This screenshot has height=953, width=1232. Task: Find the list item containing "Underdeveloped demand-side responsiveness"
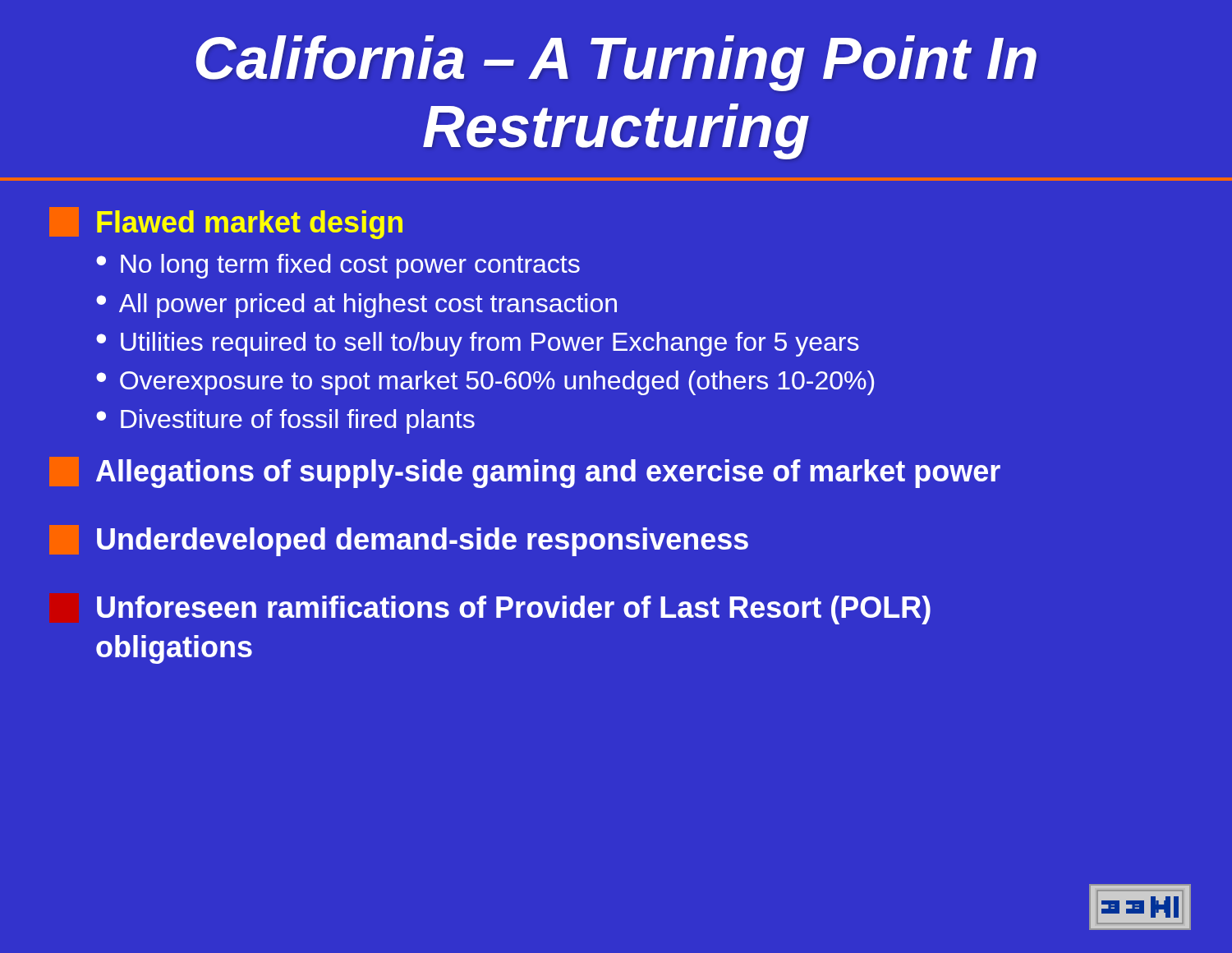pyautogui.click(x=399, y=540)
